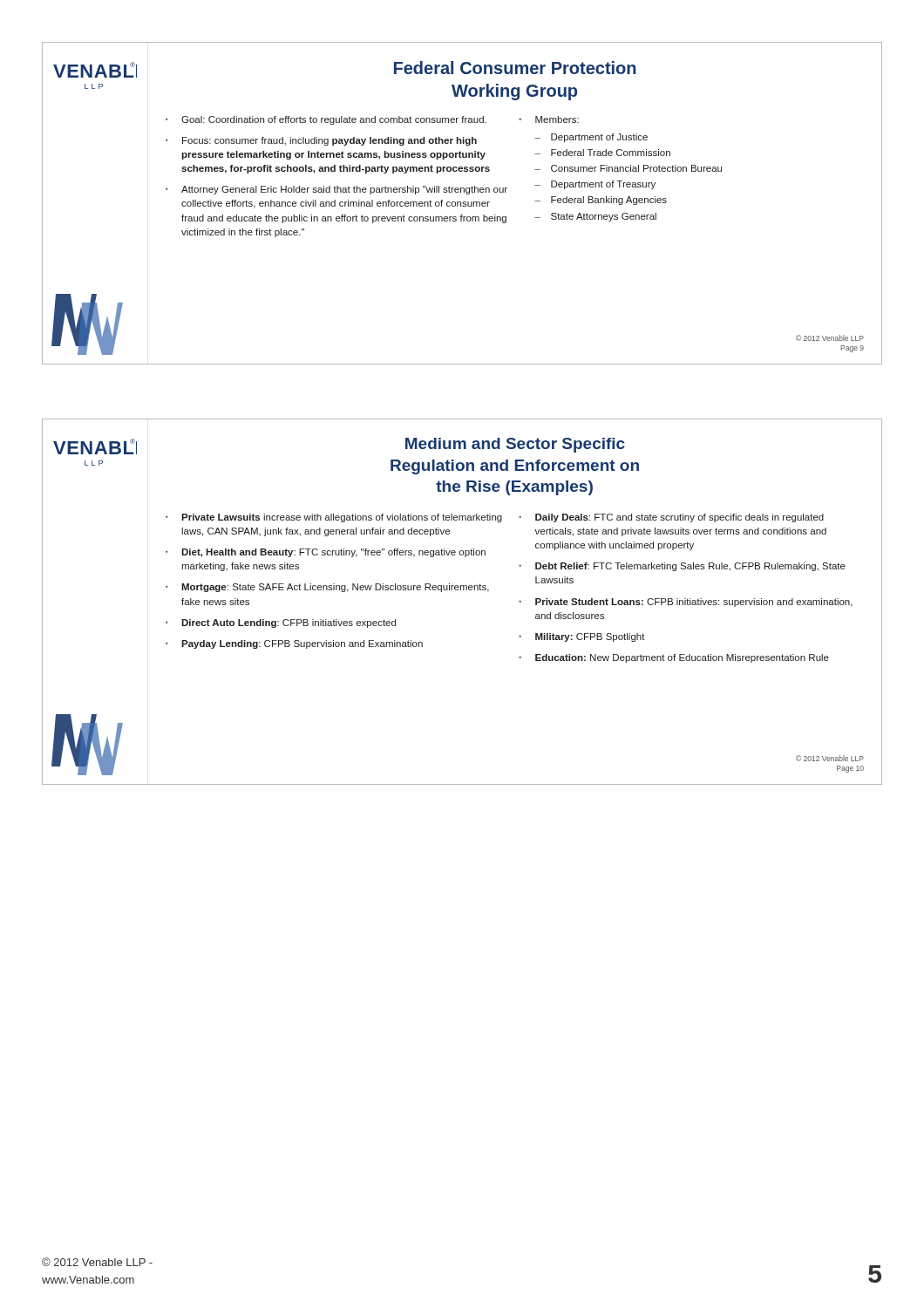Select the block starting "▪ Education: New Department of Education Misrepresentation Rule"
Viewport: 924px width, 1308px height.
(691, 657)
